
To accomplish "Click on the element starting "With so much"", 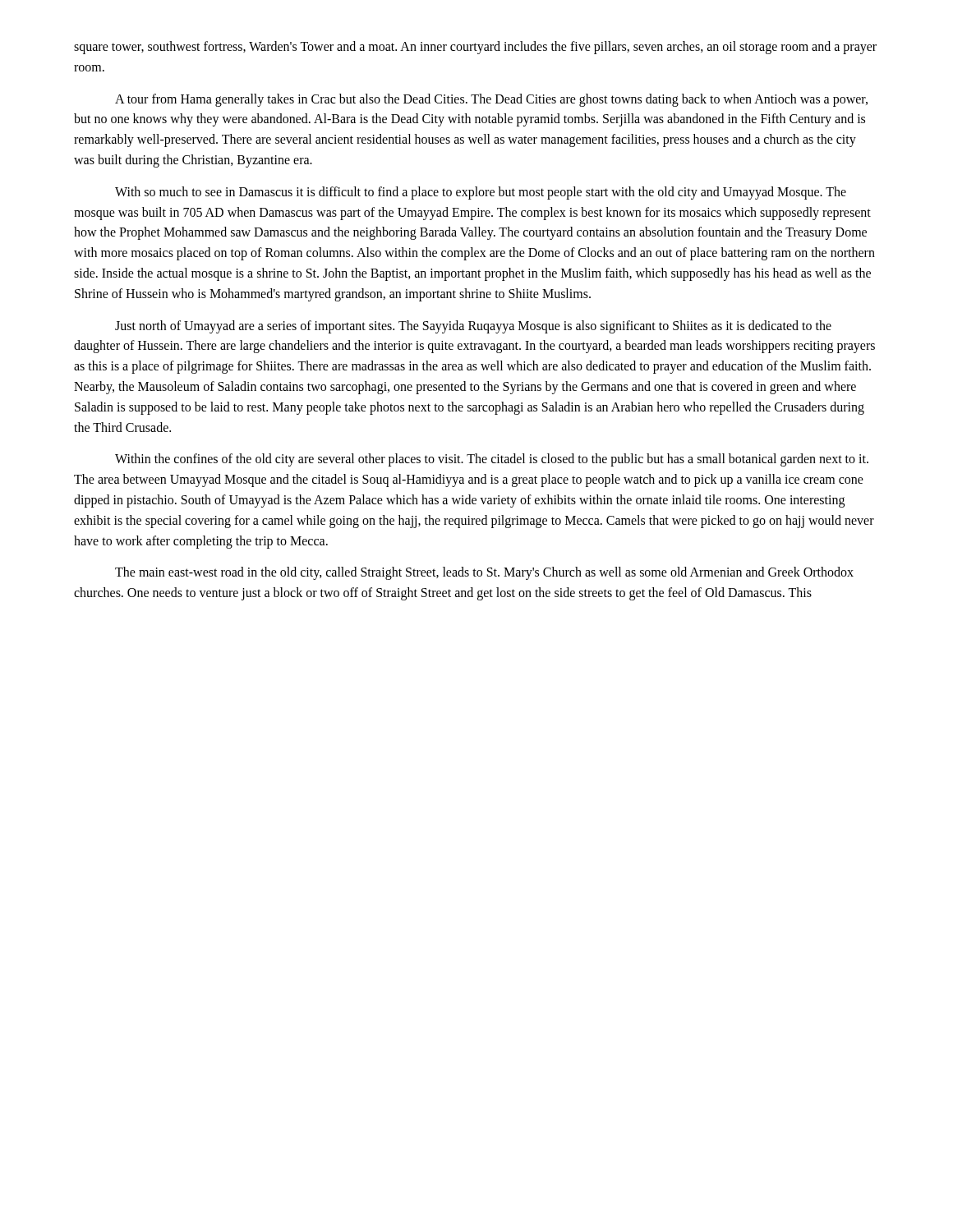I will (x=476, y=243).
